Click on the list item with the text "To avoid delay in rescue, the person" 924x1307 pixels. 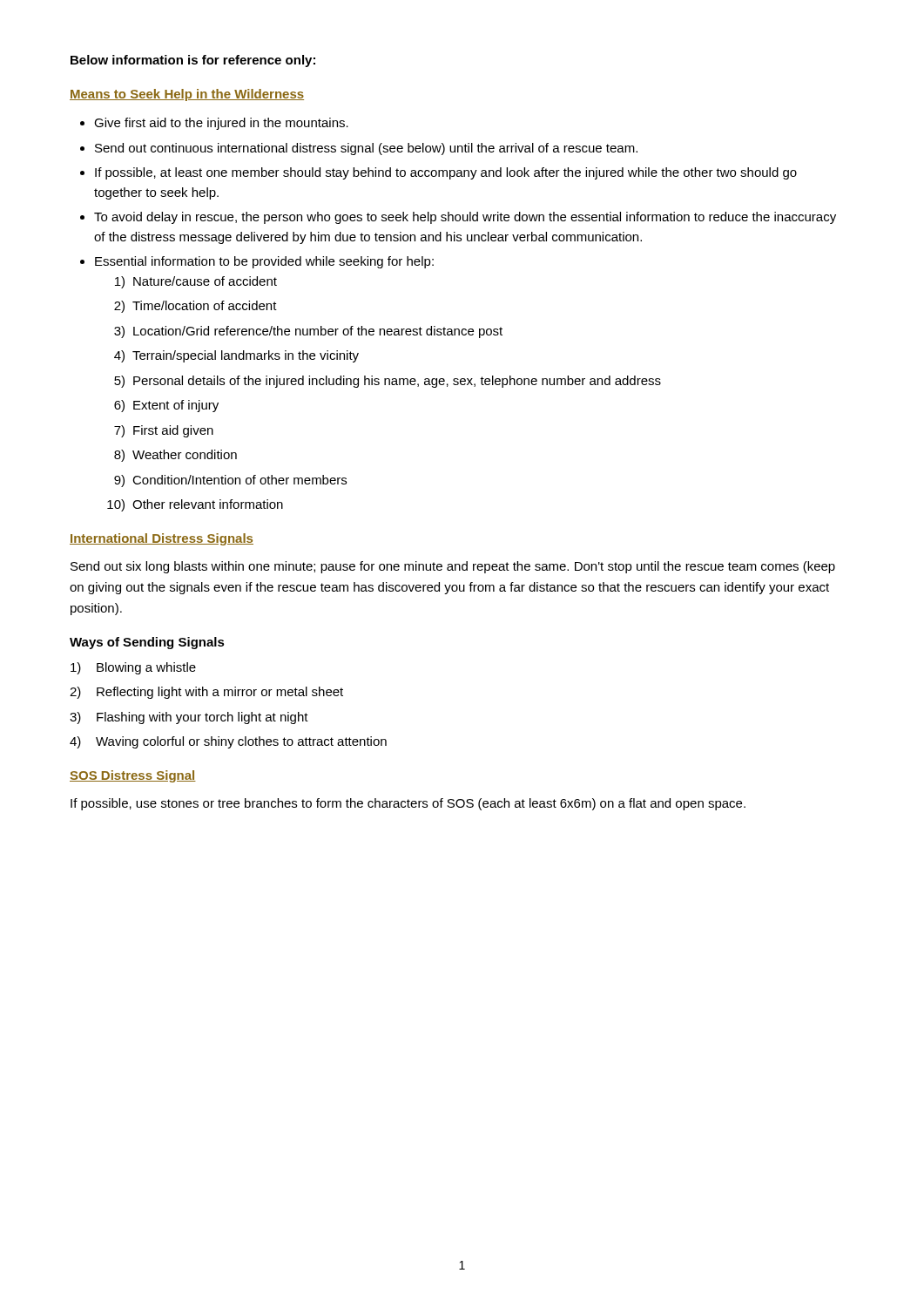(x=470, y=227)
